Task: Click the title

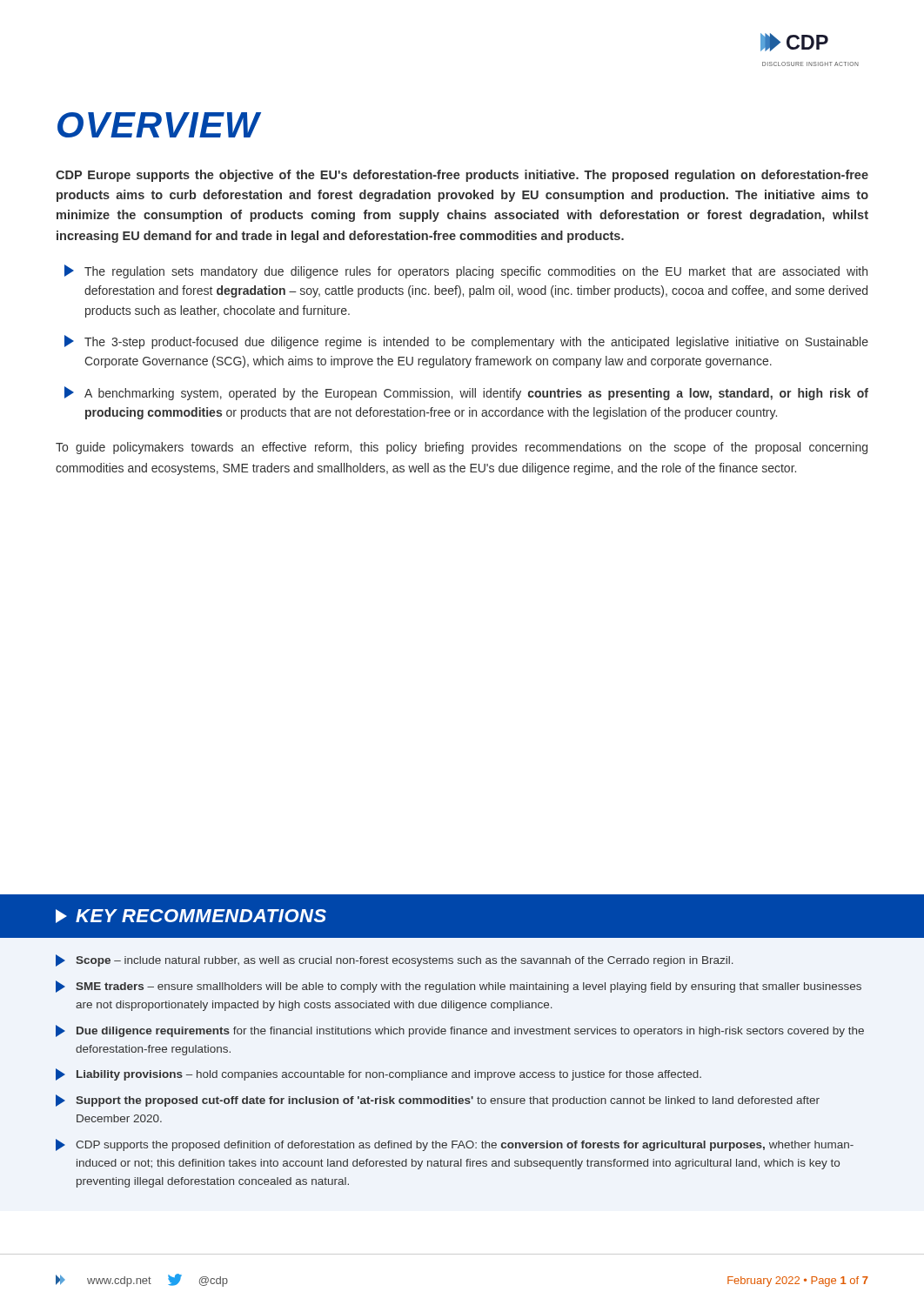Action: (x=462, y=125)
